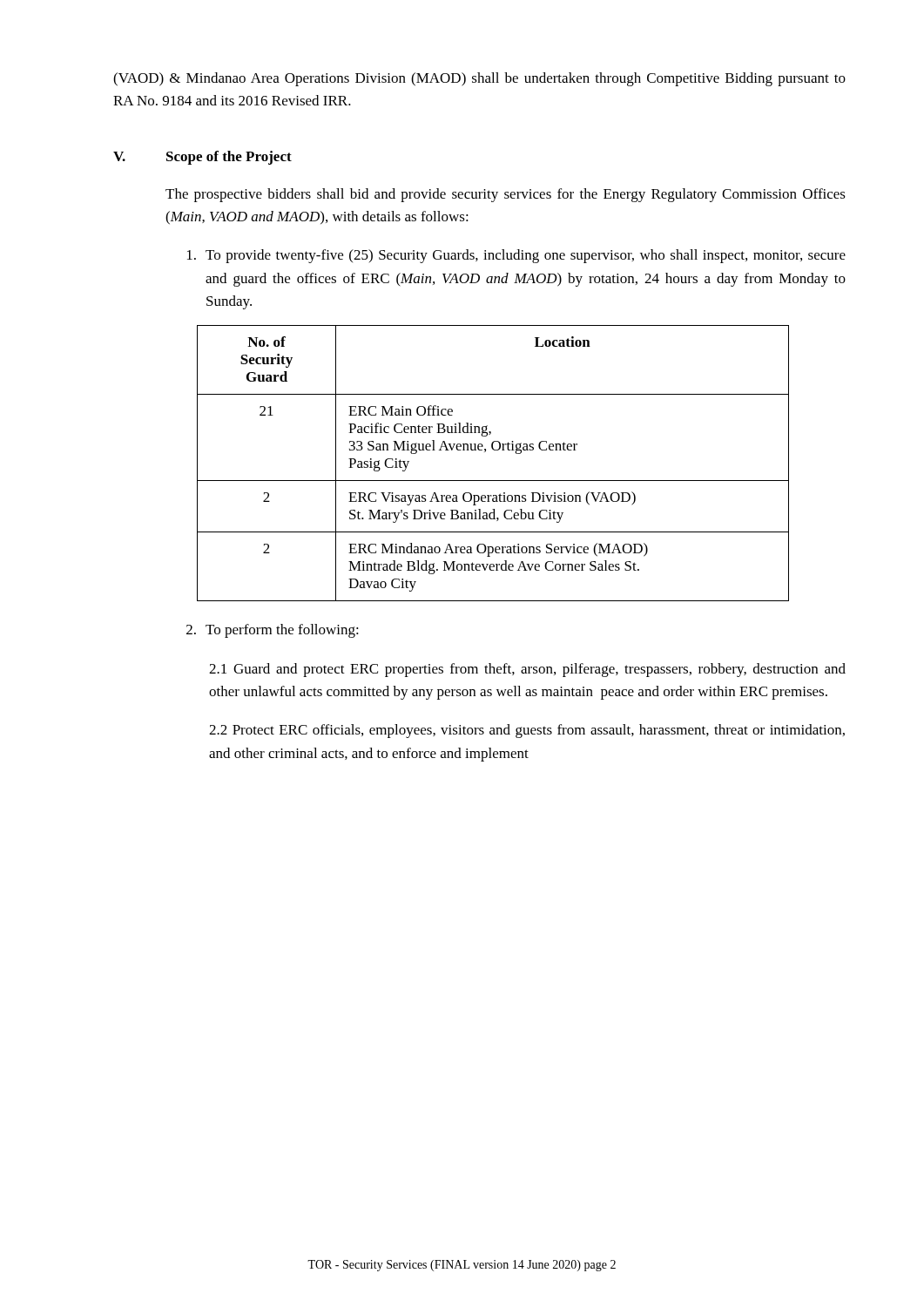The image size is (924, 1307).
Task: Locate a section header
Action: click(x=479, y=157)
